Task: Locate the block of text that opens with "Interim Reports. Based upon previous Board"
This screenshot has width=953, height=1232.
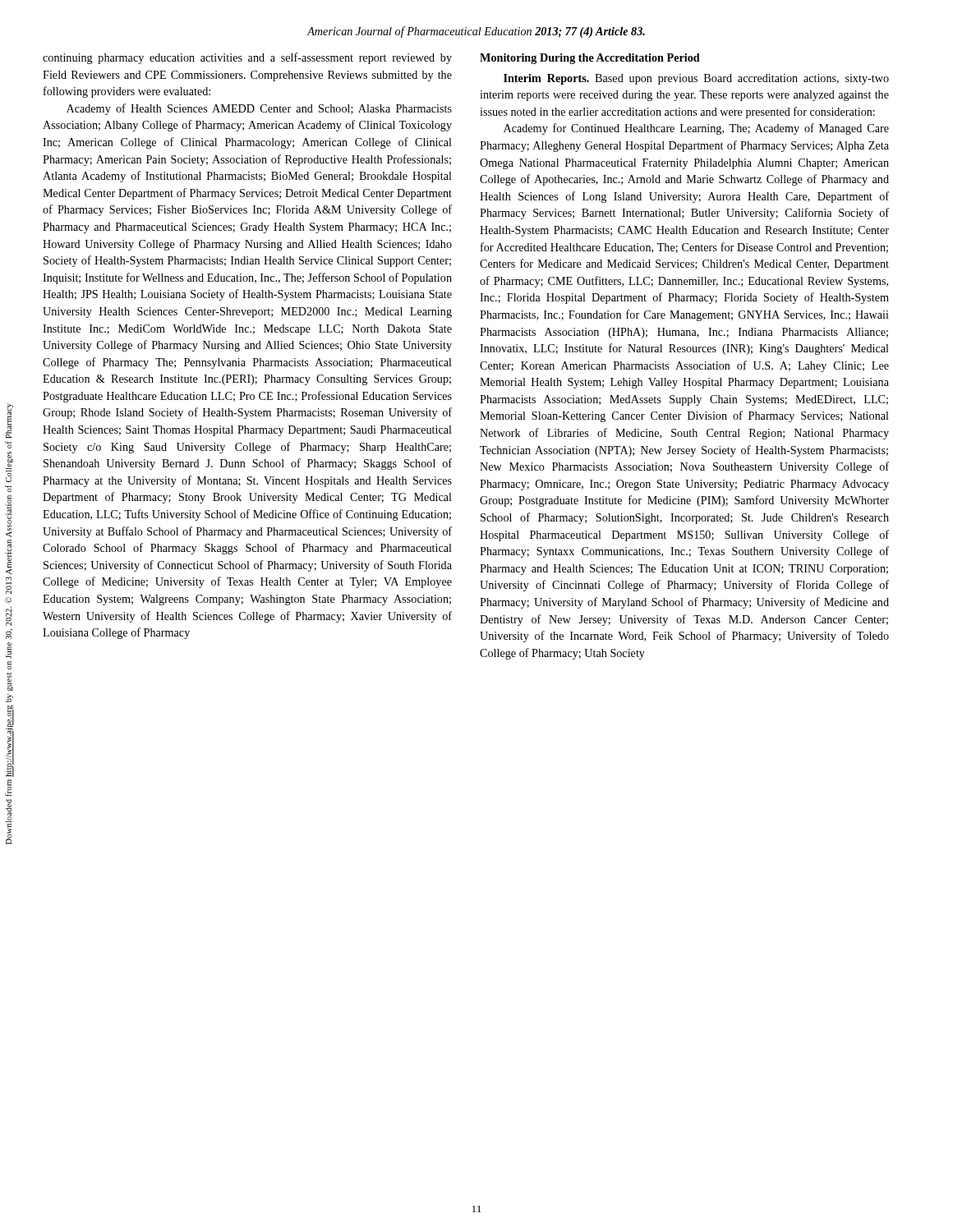Action: pos(684,365)
